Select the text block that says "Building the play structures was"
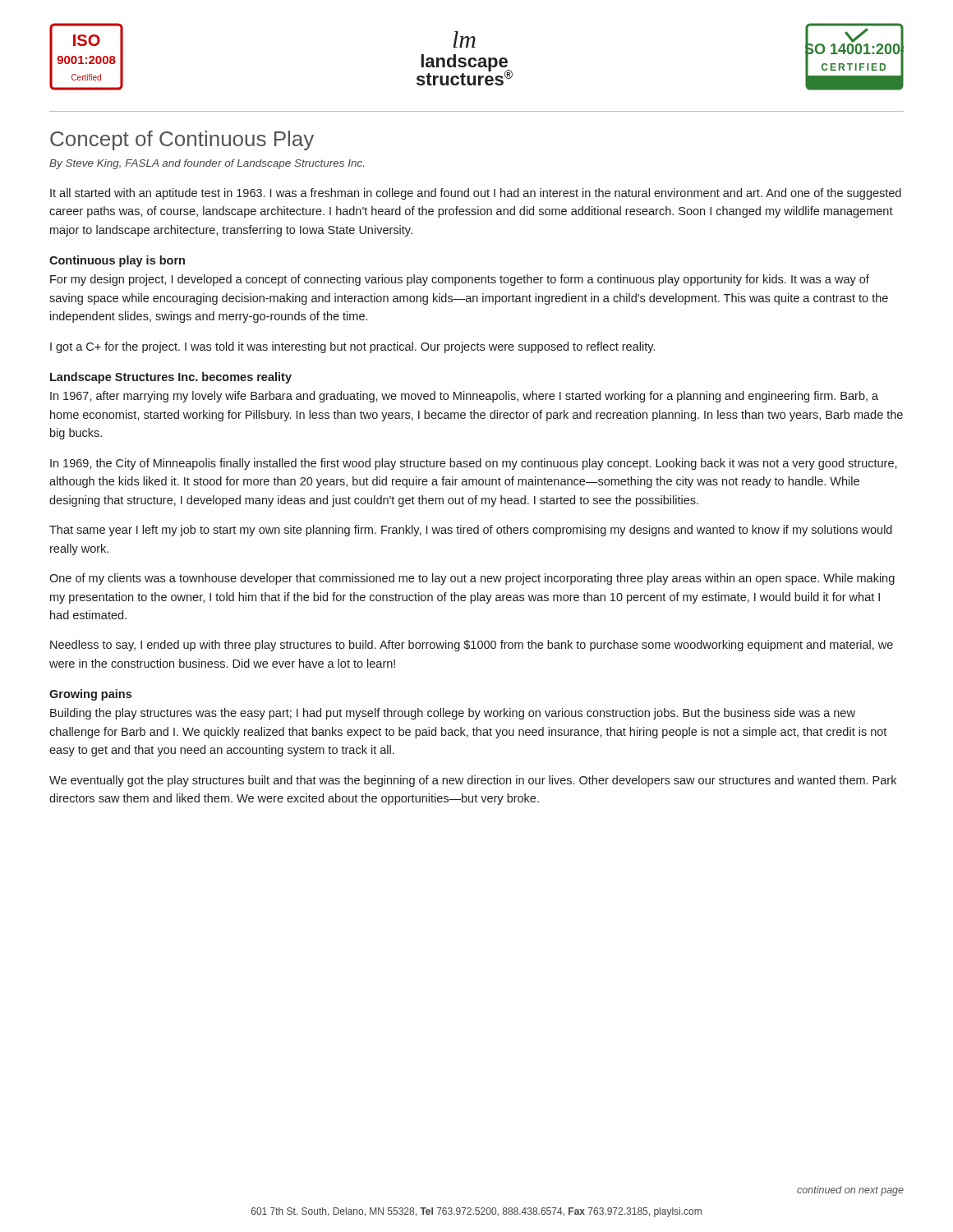 468,732
